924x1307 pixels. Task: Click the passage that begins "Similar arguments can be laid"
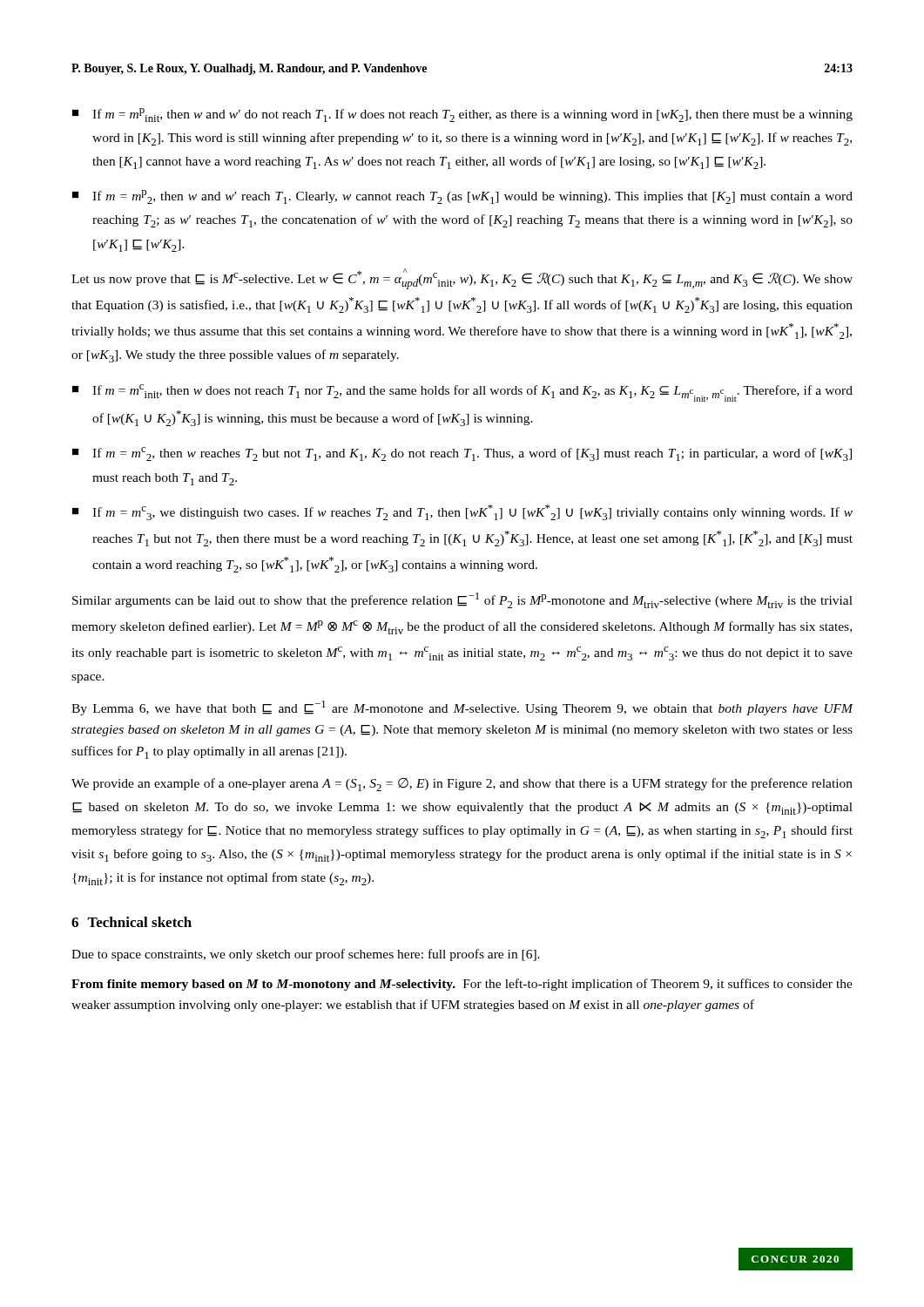(x=462, y=636)
